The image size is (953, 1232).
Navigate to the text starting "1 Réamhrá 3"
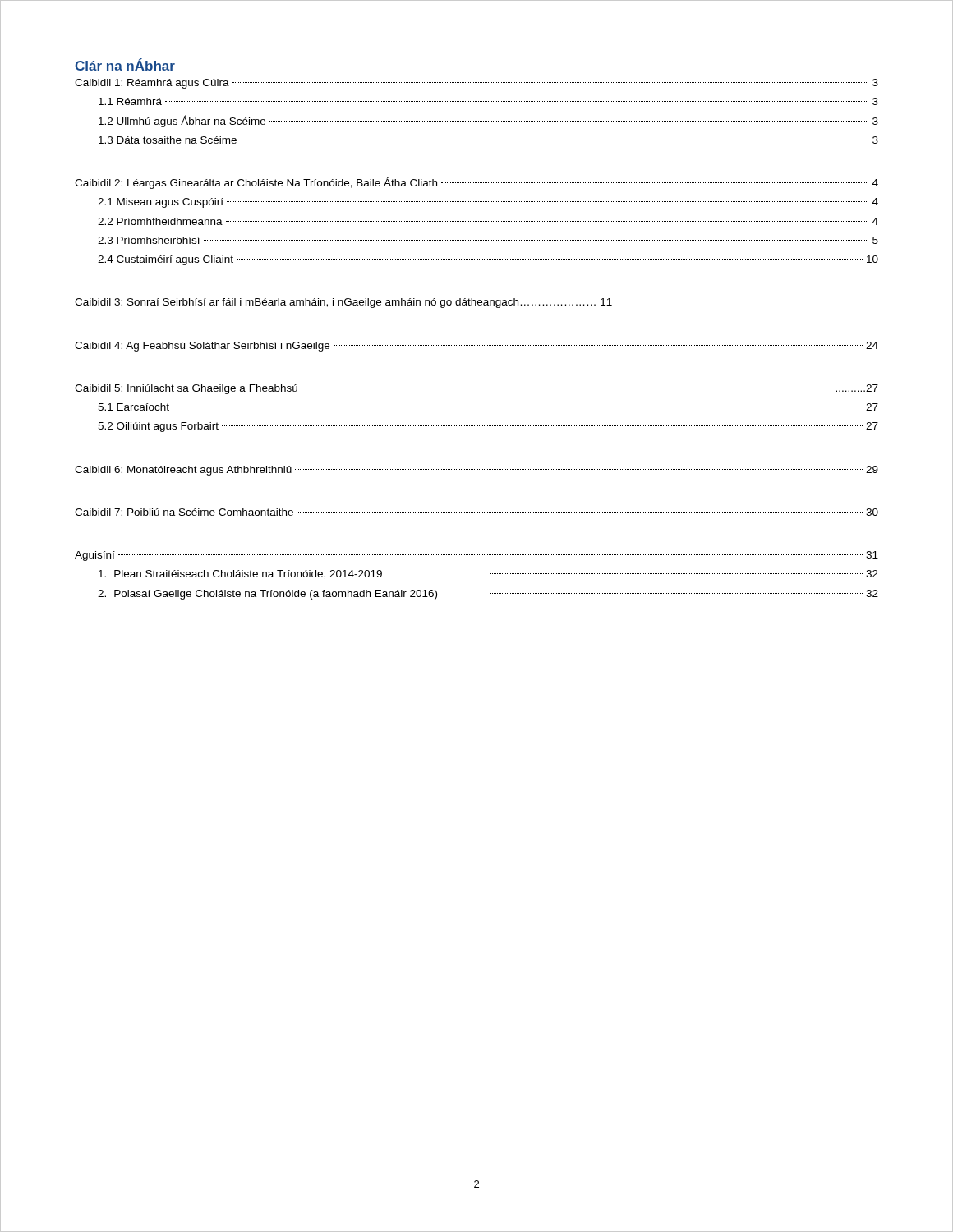(x=488, y=102)
